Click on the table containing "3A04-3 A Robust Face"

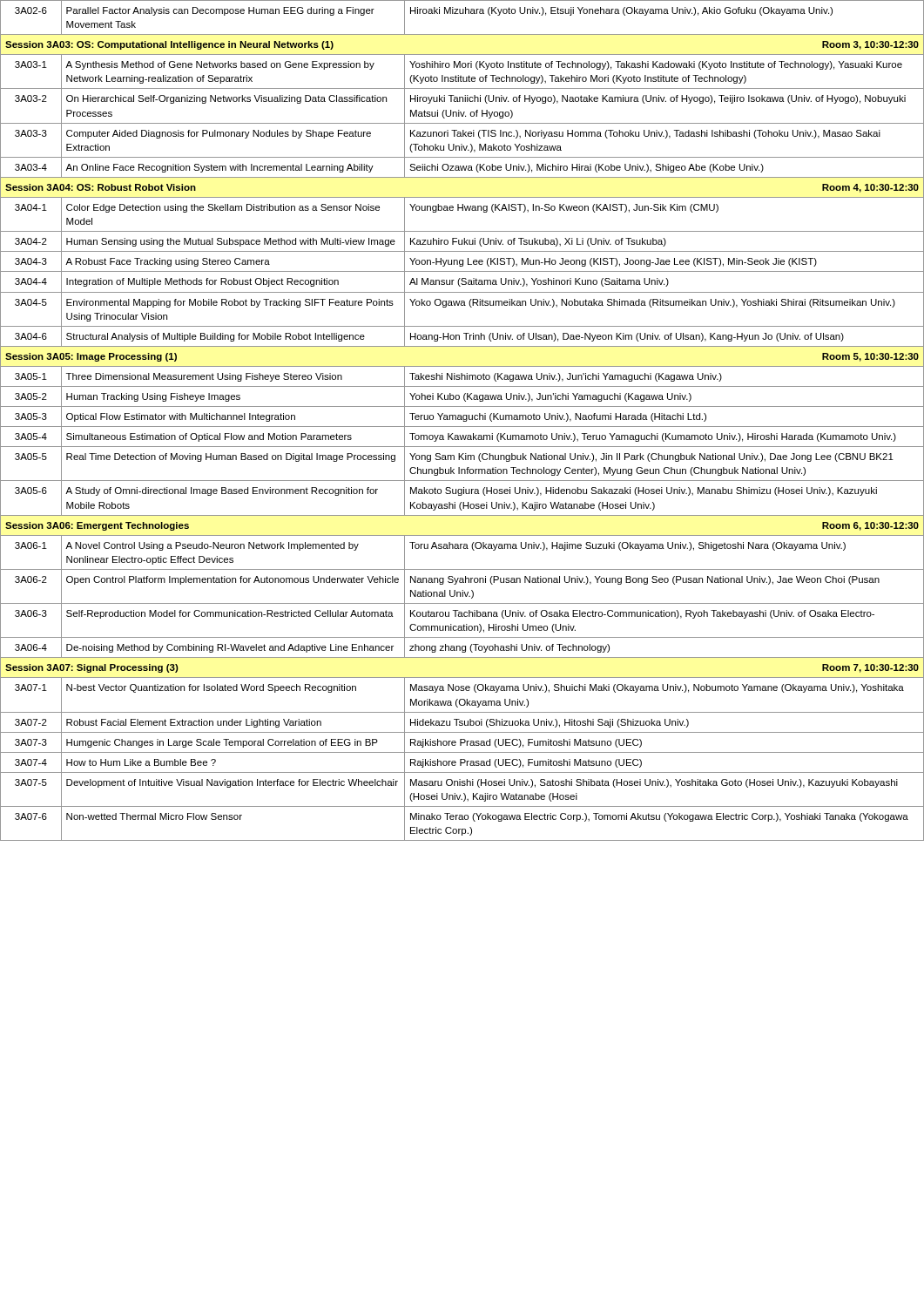click(x=462, y=262)
